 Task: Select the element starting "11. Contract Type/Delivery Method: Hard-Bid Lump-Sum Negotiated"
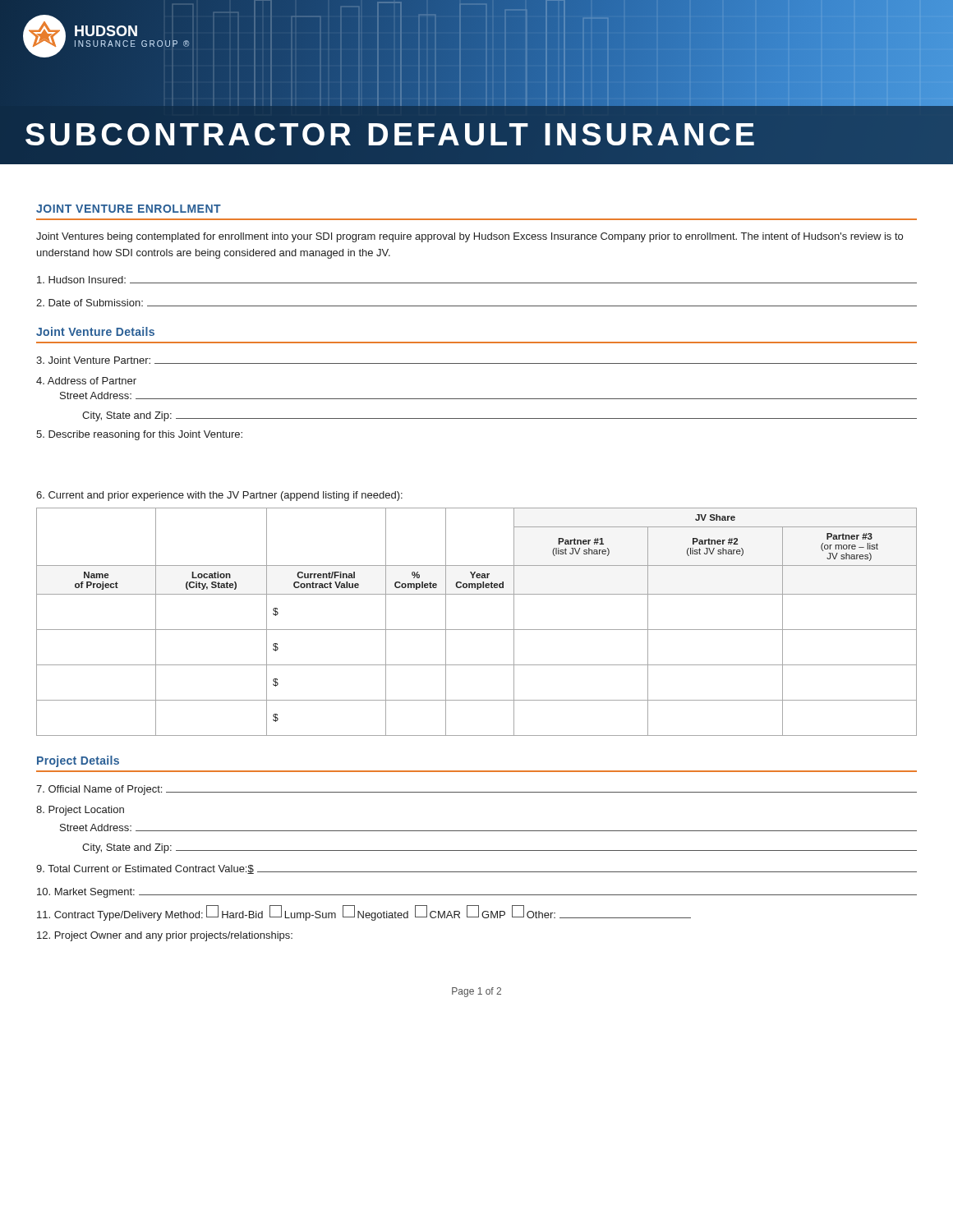363,914
